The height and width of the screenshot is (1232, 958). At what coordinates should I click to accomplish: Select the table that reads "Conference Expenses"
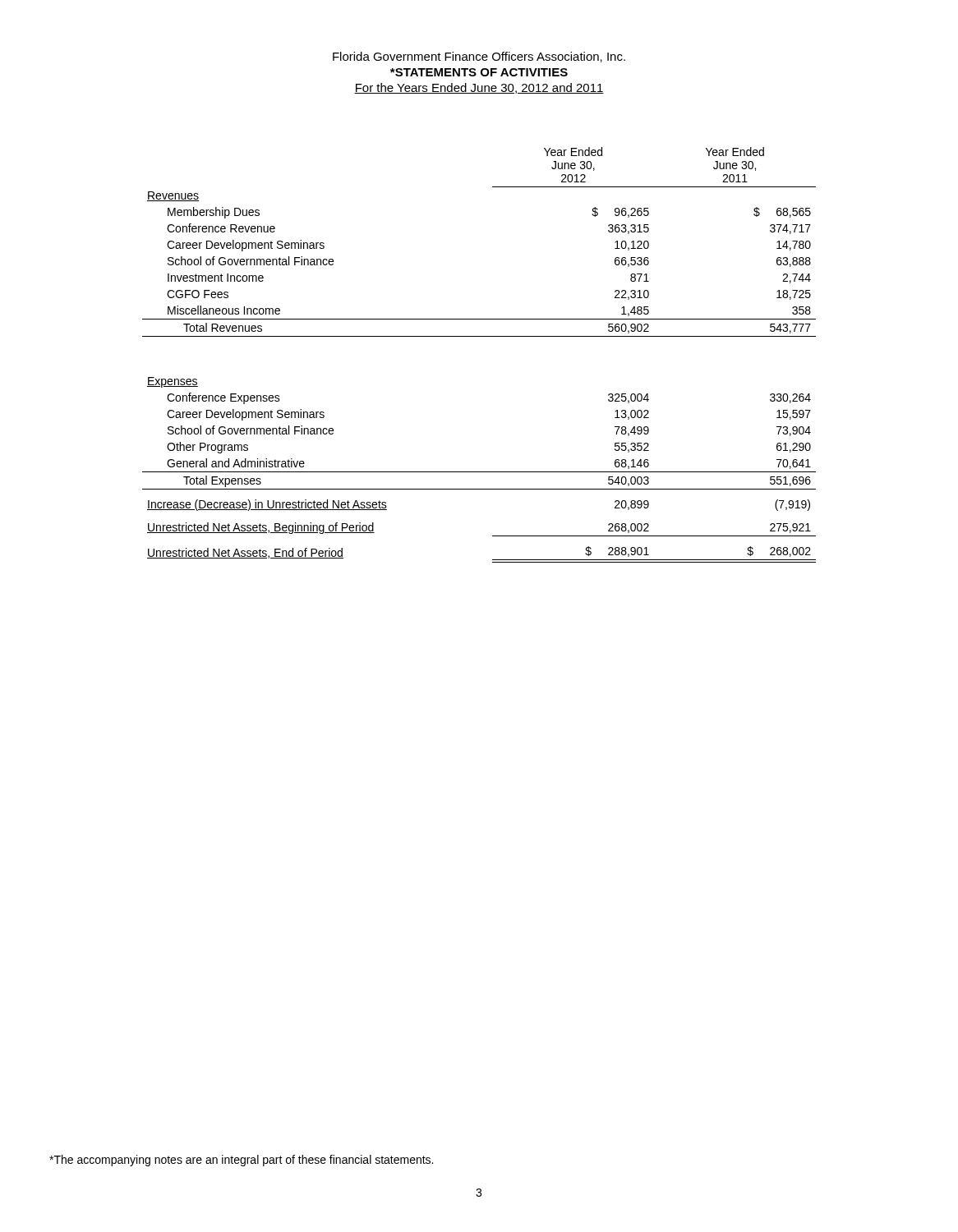(x=479, y=345)
